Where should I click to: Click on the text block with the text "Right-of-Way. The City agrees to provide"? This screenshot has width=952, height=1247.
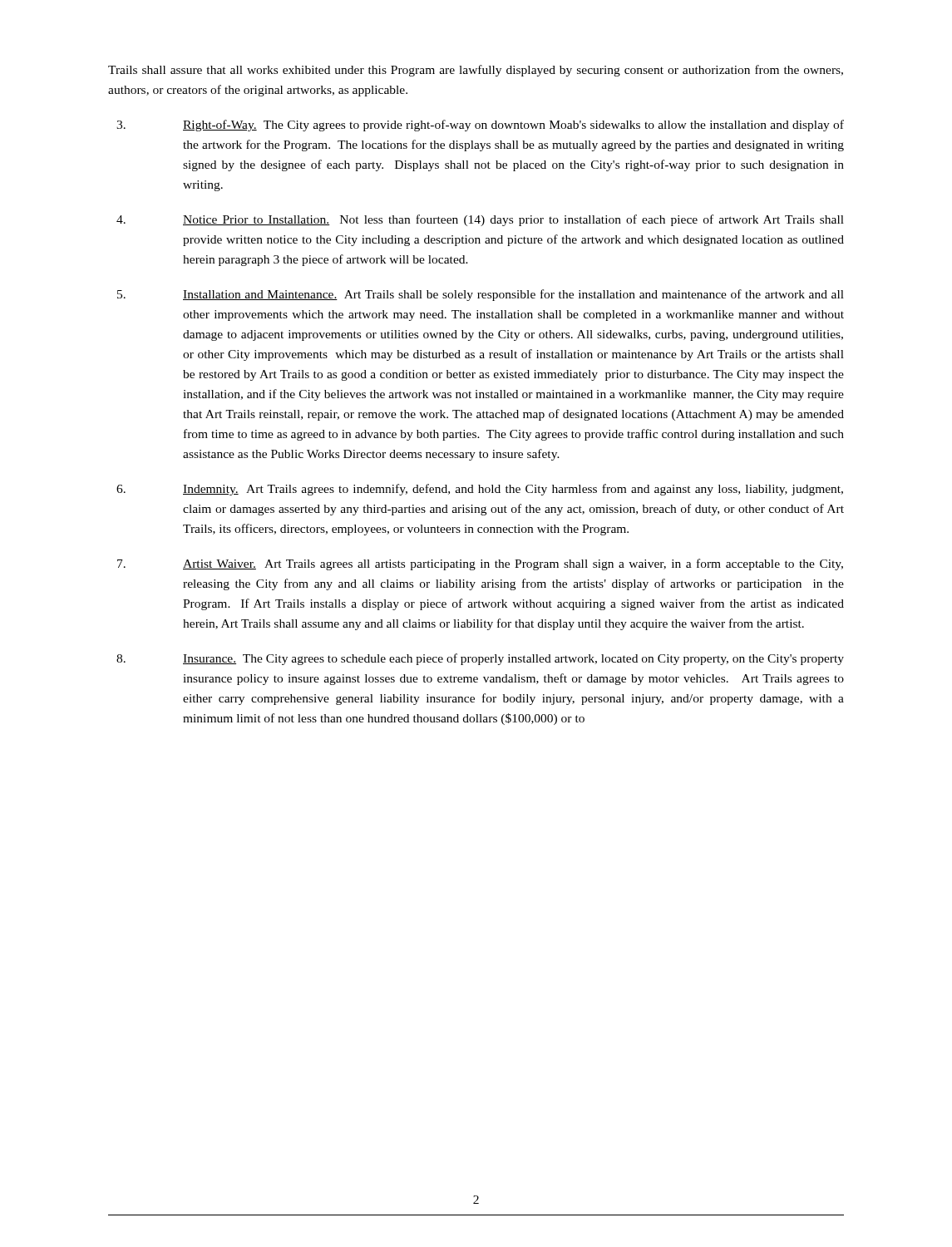(x=476, y=155)
